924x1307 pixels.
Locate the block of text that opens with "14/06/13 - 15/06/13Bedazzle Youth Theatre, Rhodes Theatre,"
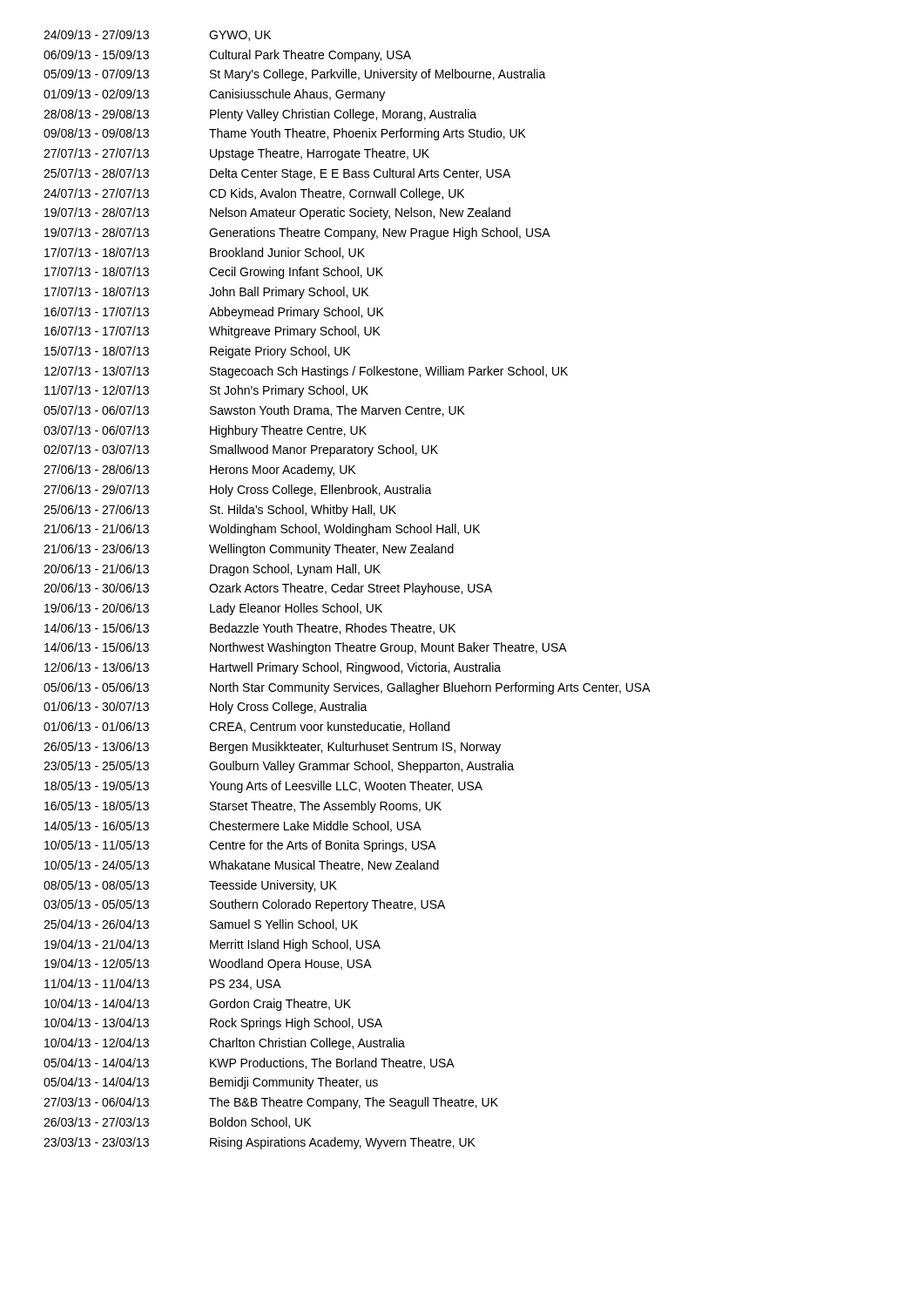click(466, 629)
